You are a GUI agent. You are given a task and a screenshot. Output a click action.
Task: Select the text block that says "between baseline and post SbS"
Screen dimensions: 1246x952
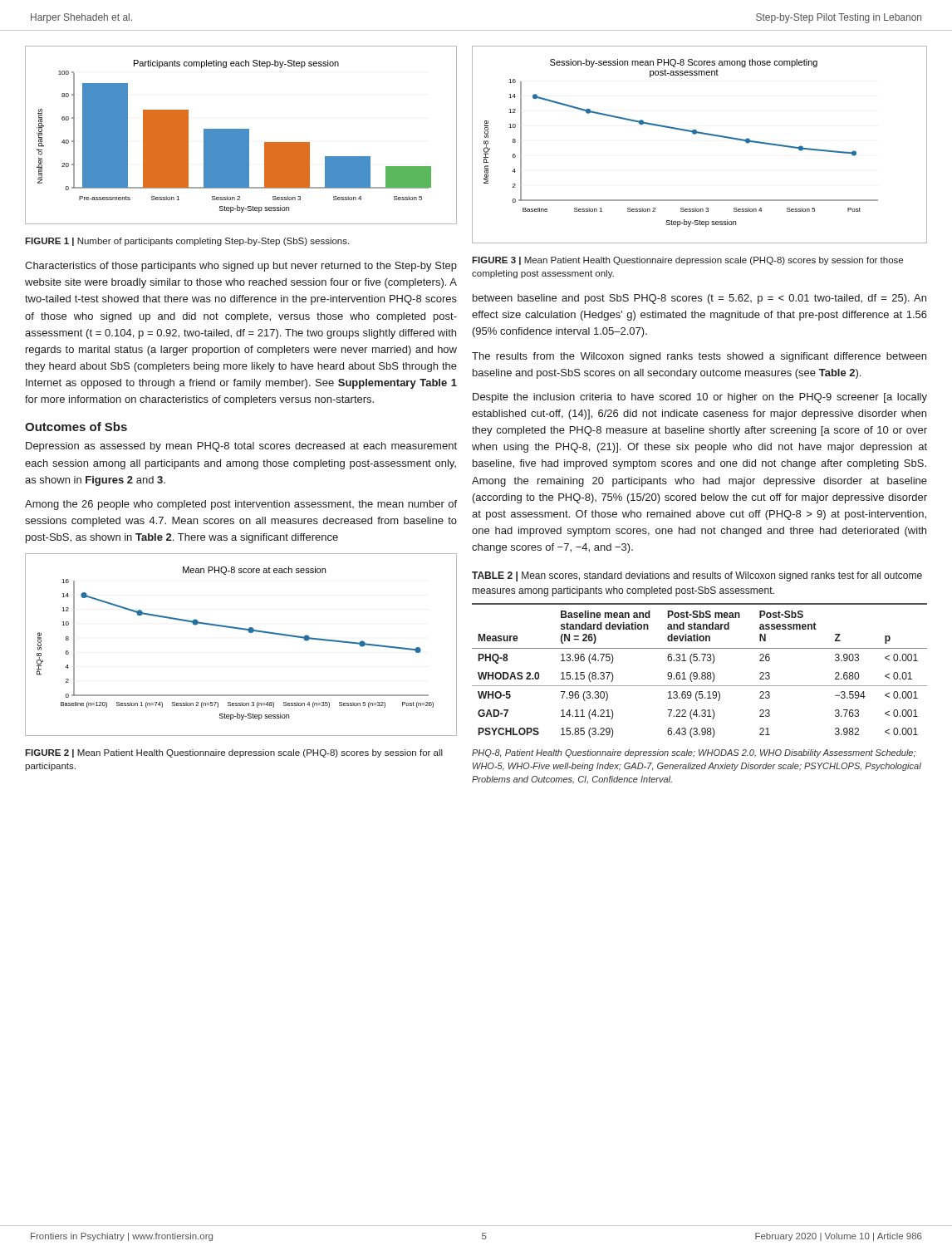pos(699,315)
